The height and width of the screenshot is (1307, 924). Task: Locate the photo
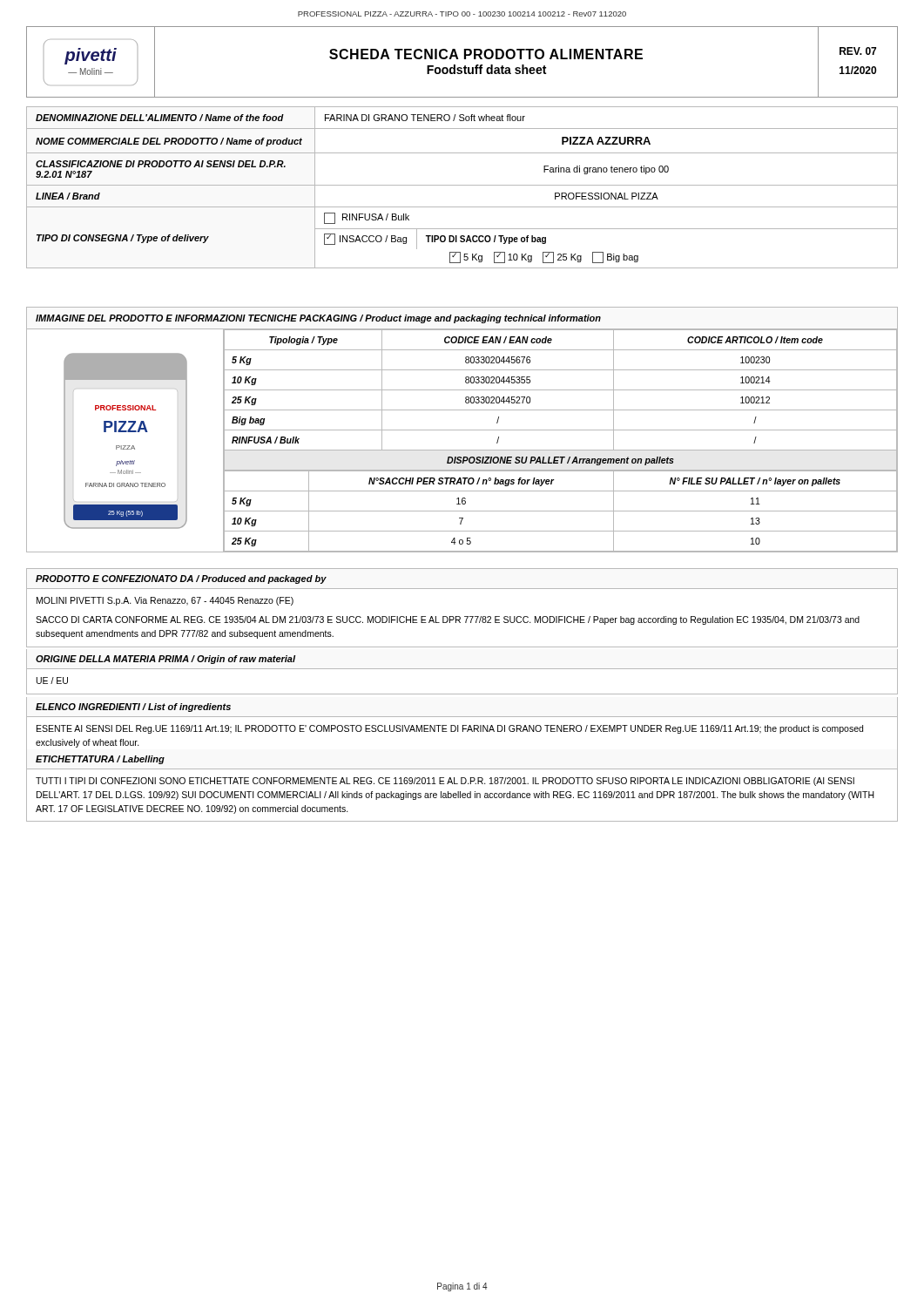[125, 440]
